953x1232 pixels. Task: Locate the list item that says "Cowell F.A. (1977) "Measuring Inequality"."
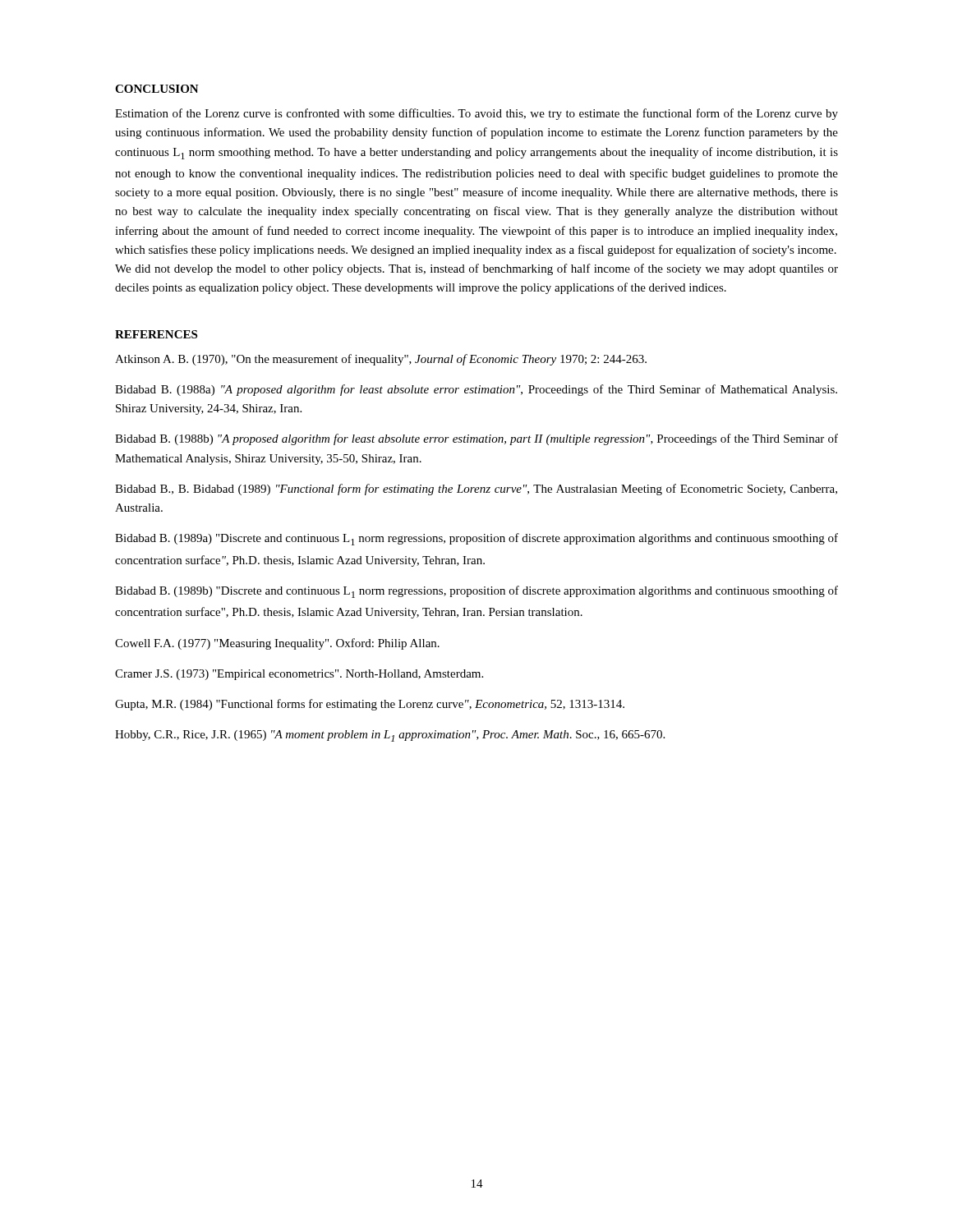(x=278, y=643)
